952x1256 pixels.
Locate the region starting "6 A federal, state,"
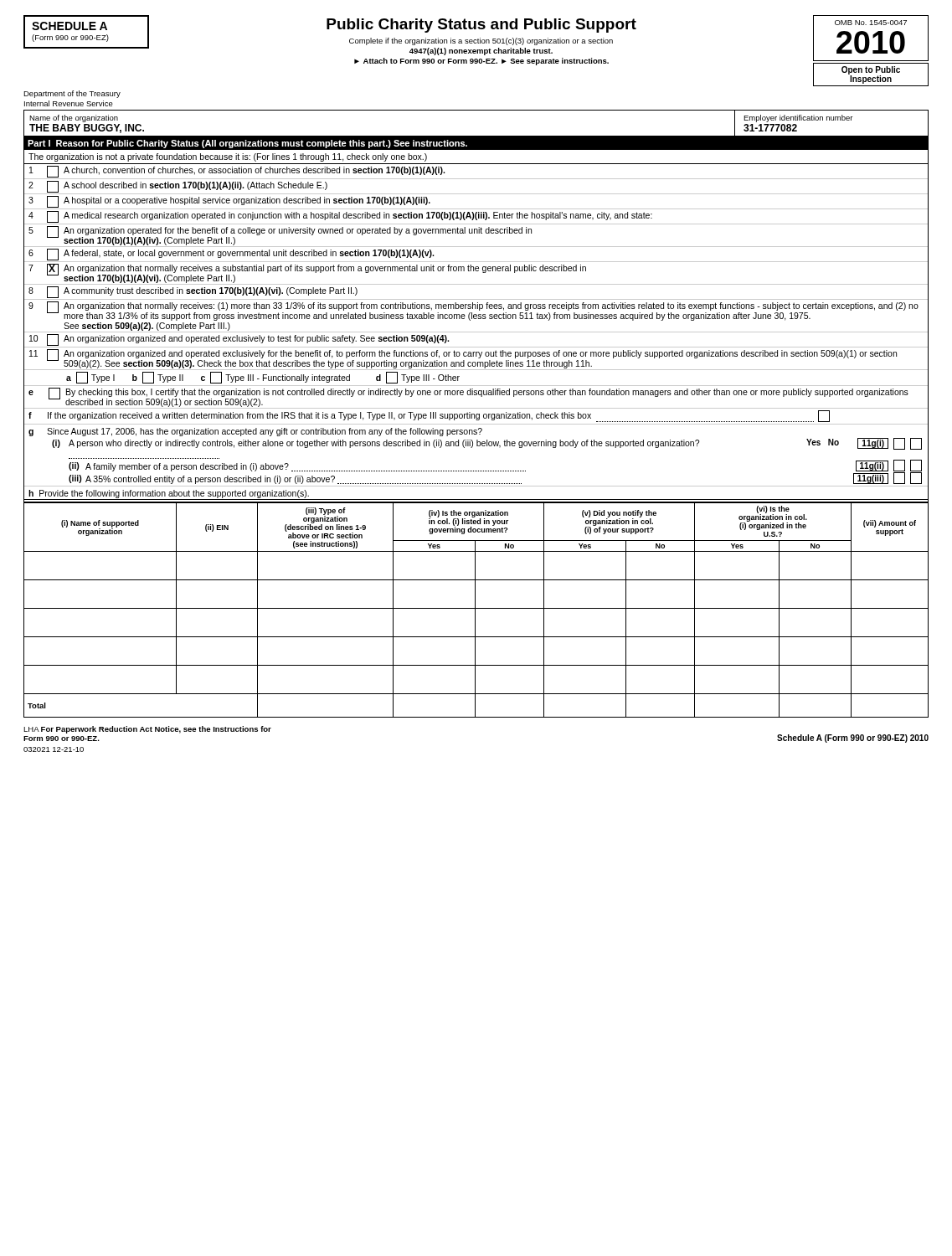coord(476,254)
